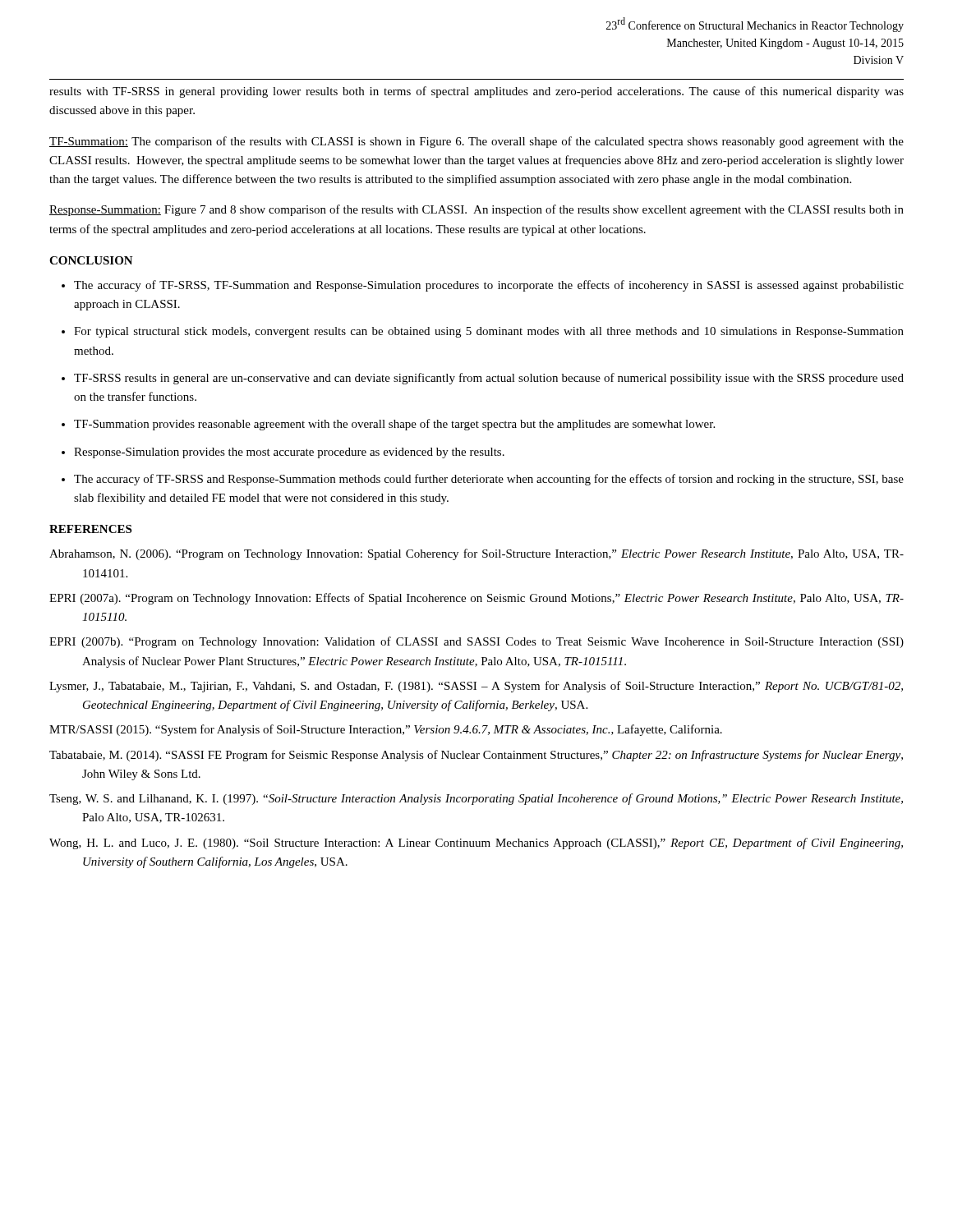
Task: Find the text block containing "EPRI (2007b). “Program"
Action: (476, 651)
